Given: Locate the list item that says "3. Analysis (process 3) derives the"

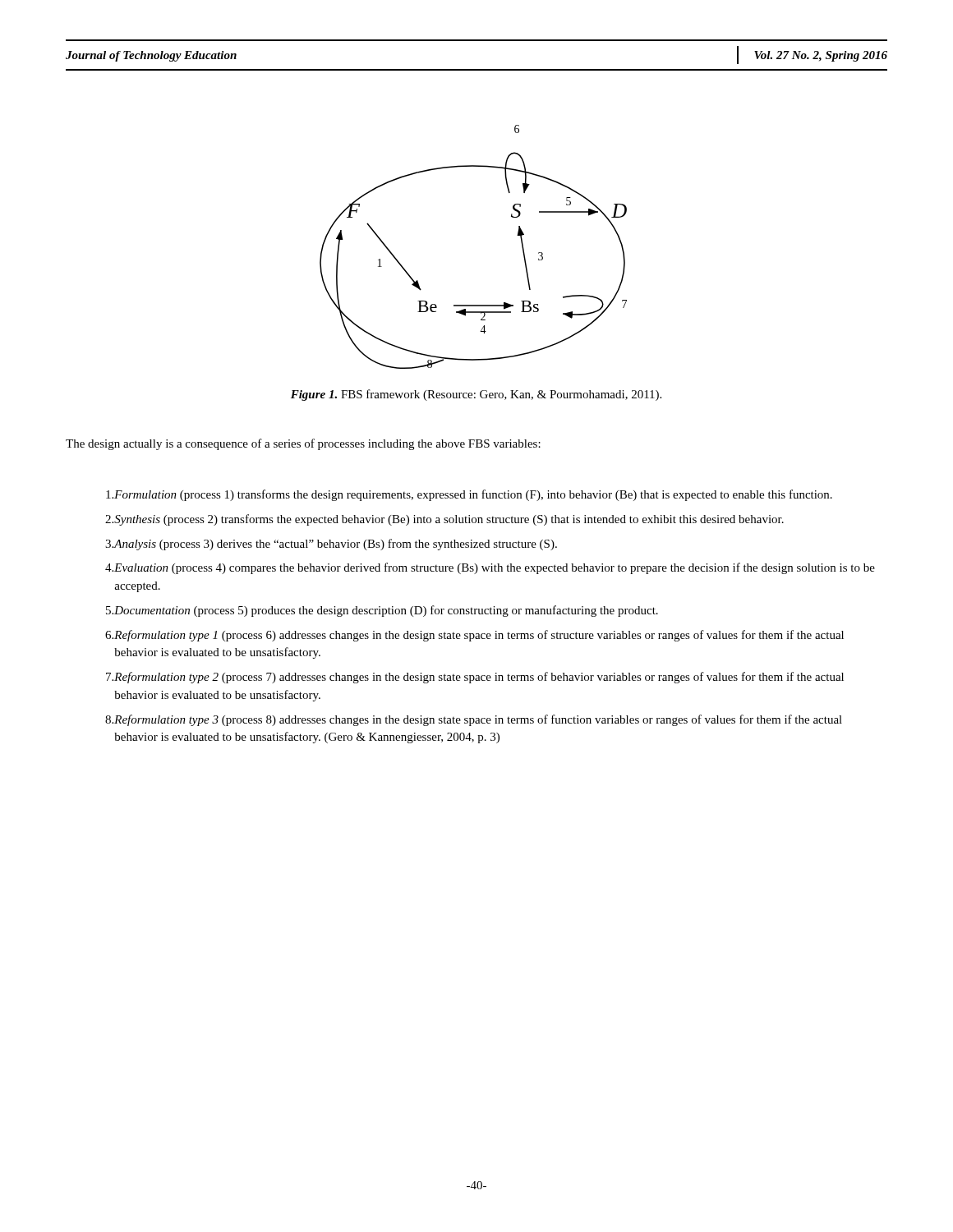Looking at the screenshot, I should point(476,544).
